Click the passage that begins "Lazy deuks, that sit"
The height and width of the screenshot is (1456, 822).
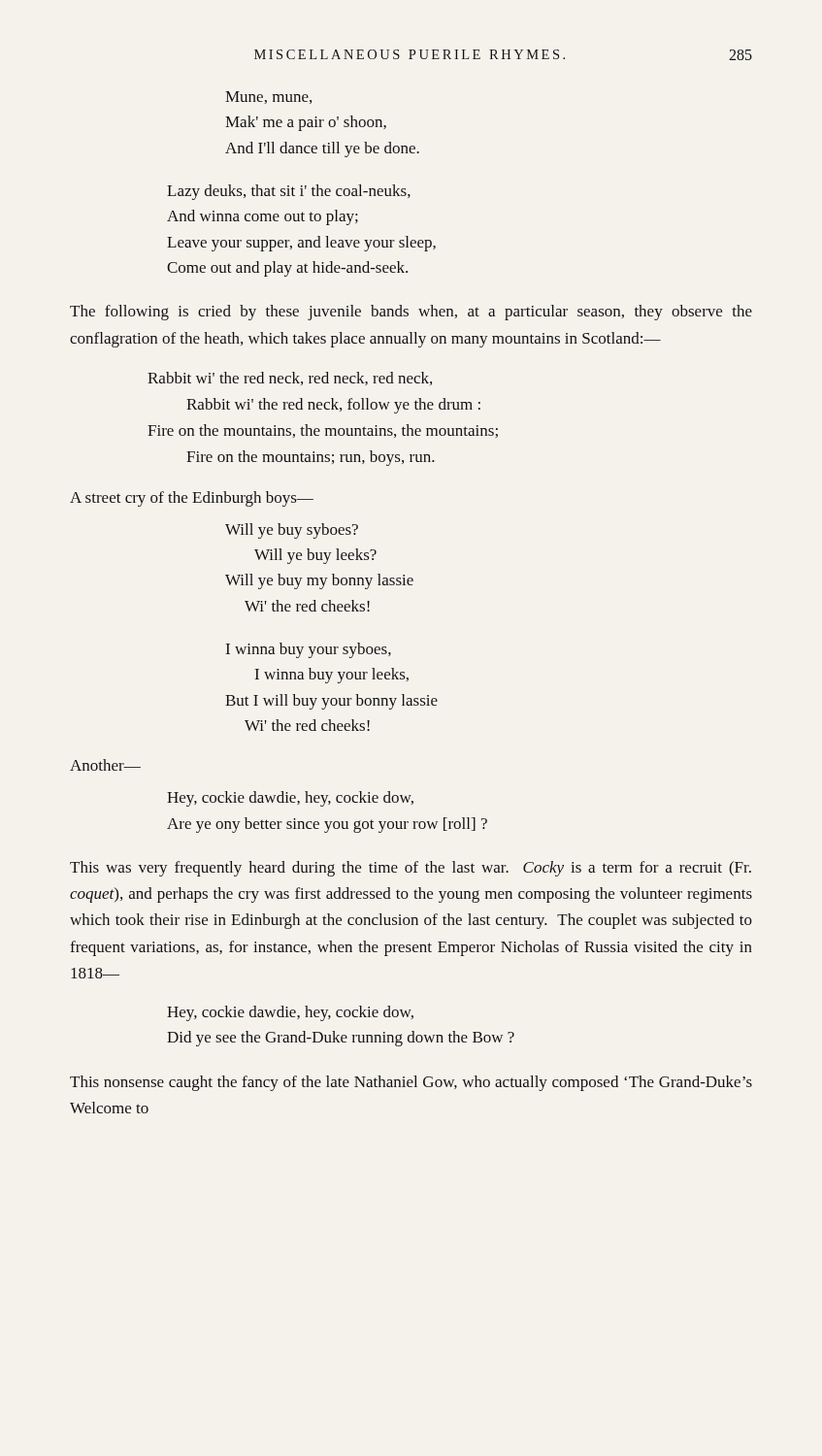[x=302, y=229]
